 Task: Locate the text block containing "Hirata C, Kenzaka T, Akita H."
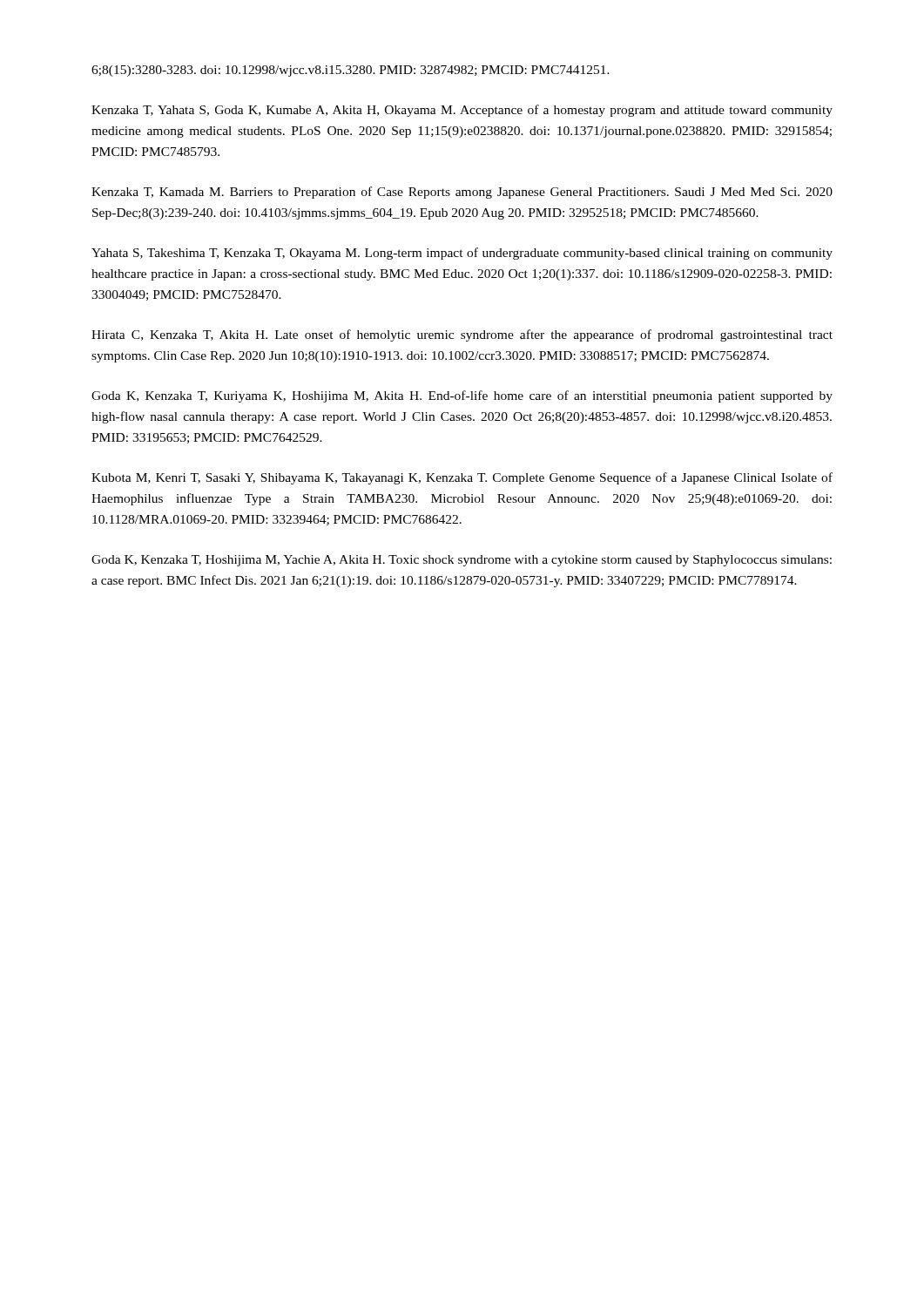pyautogui.click(x=462, y=345)
